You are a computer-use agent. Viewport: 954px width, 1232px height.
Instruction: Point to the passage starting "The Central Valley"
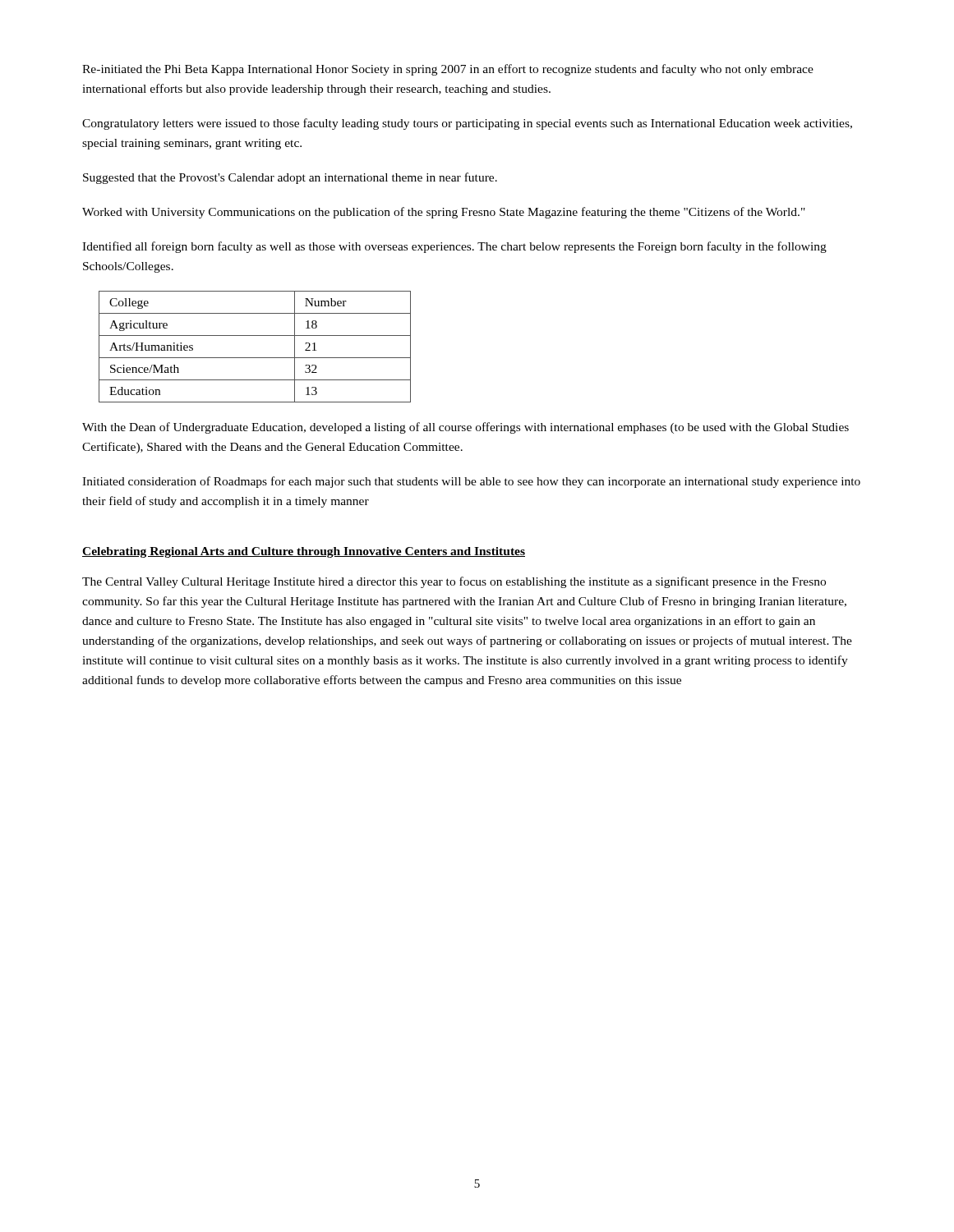pos(467,630)
